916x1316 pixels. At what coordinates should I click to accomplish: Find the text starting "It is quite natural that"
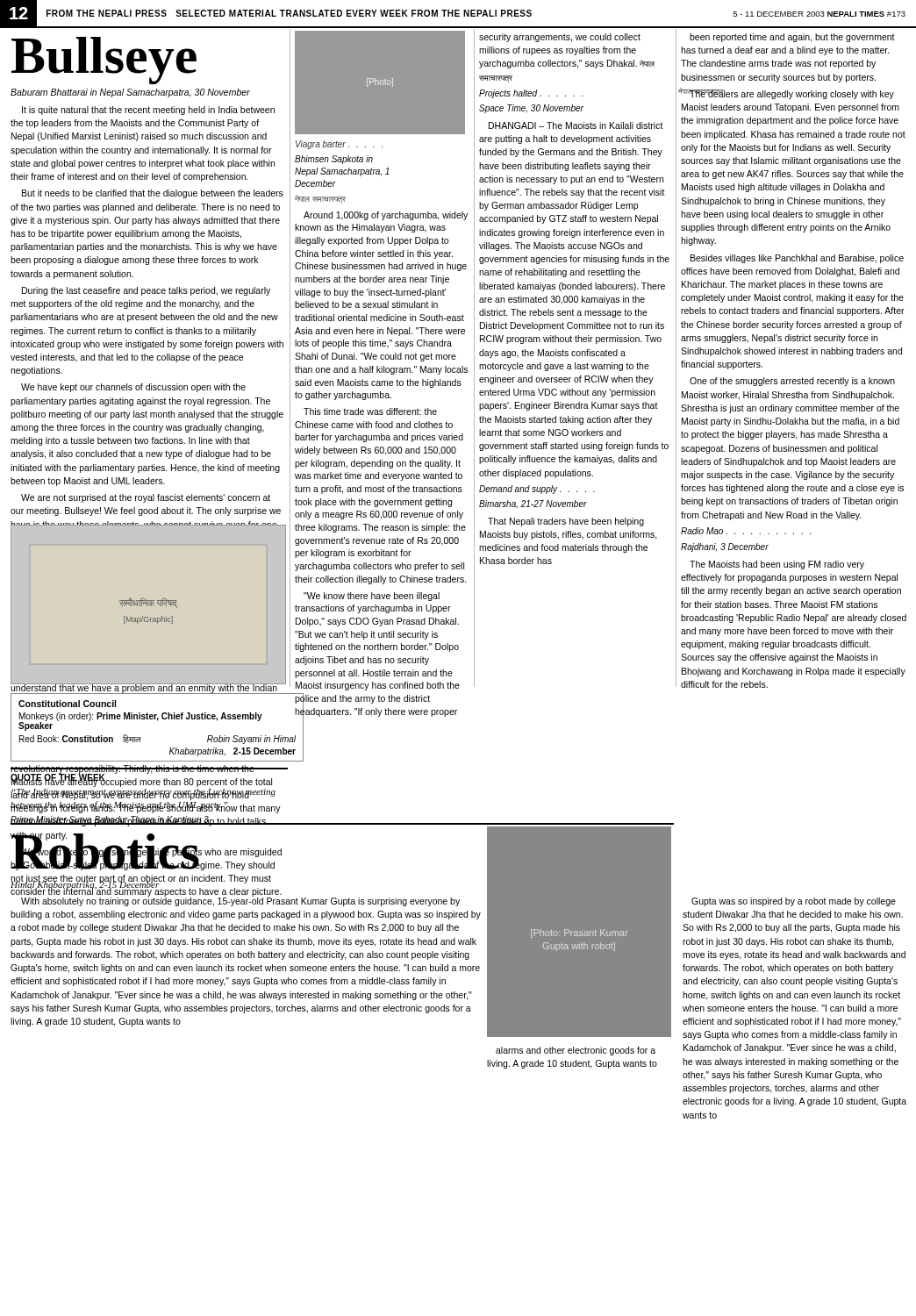pyautogui.click(x=147, y=501)
